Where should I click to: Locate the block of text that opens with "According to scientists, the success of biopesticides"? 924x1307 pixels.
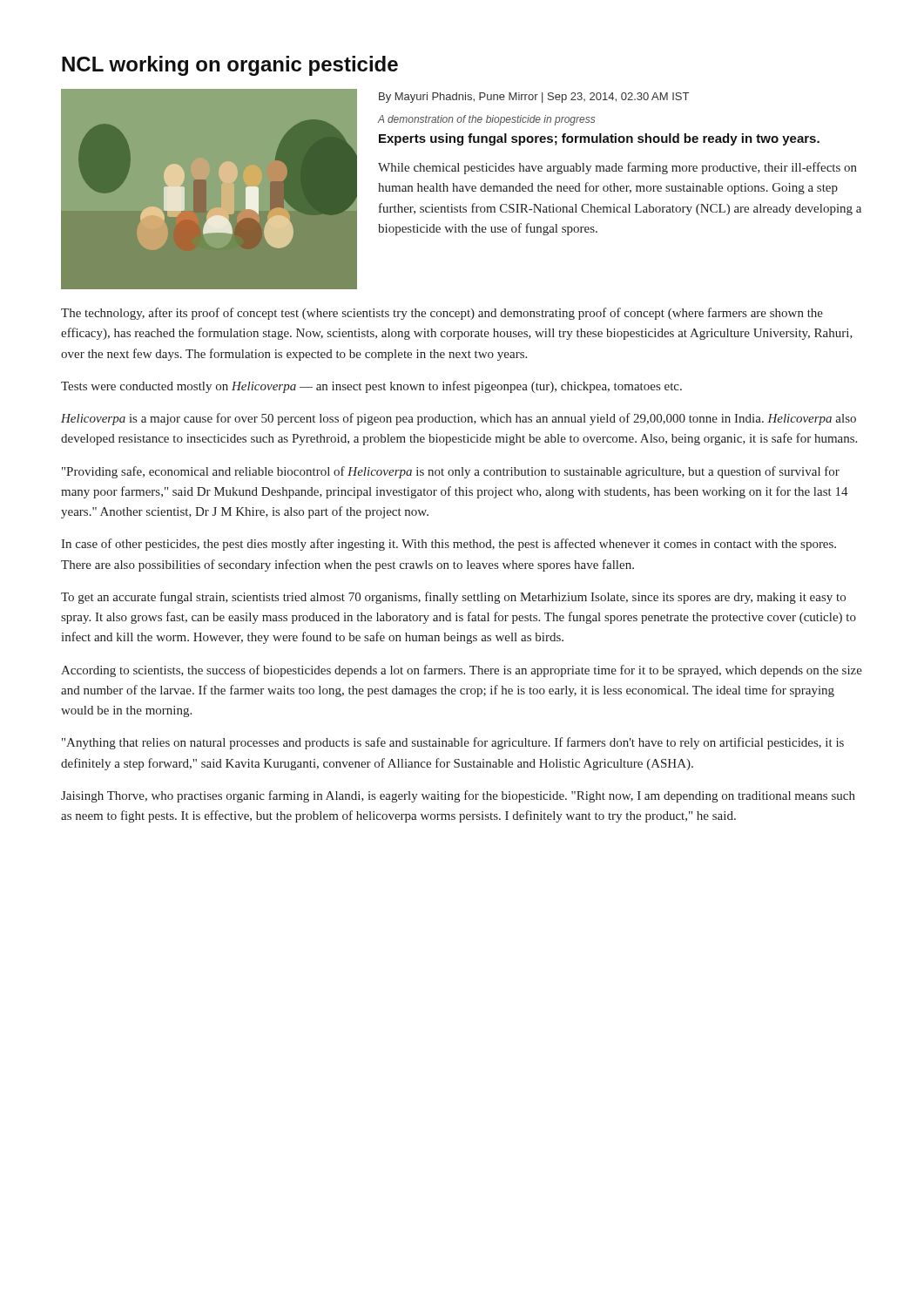tap(462, 690)
